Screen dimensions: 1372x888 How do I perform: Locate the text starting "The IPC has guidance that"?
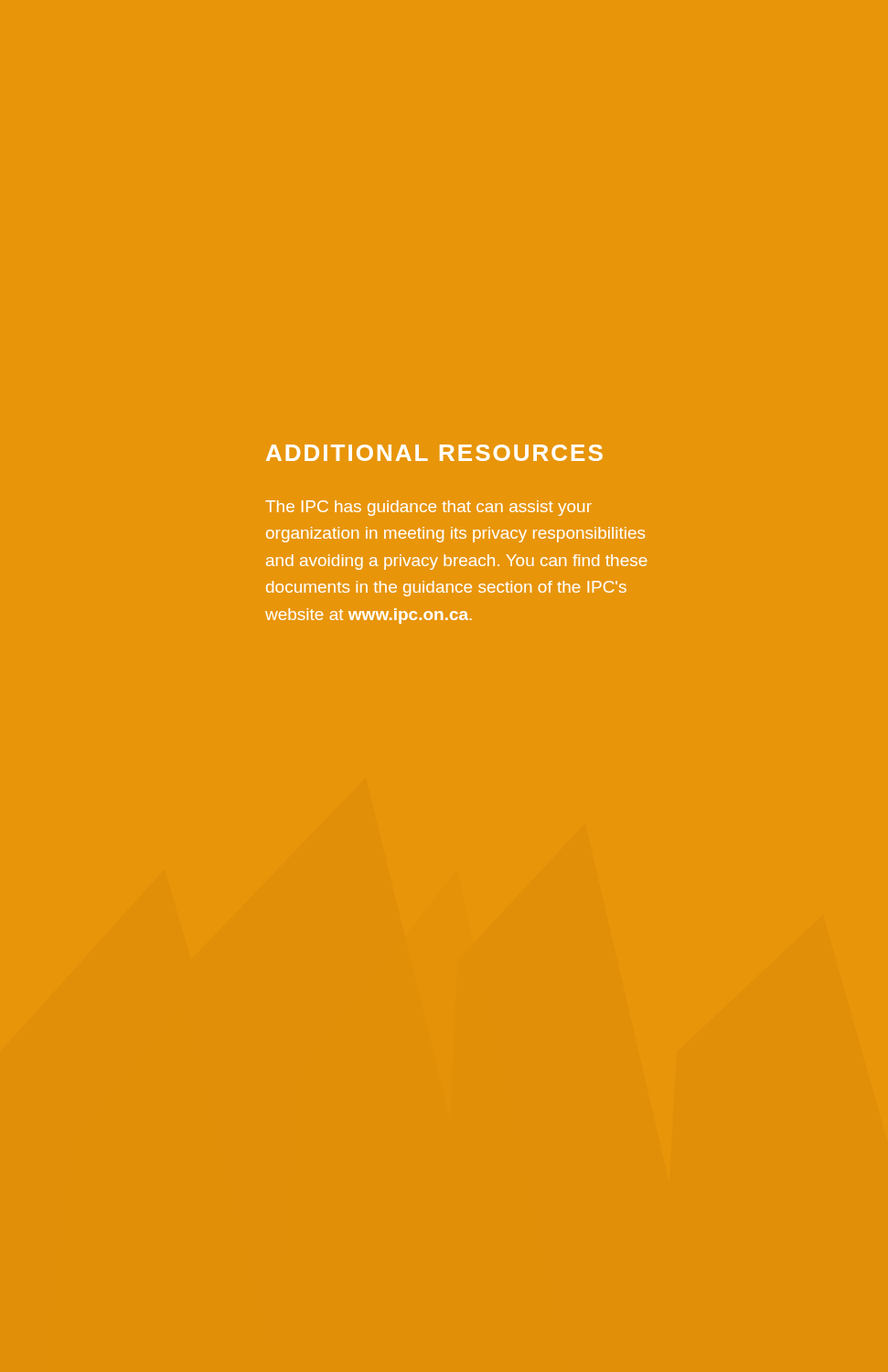pyautogui.click(x=462, y=560)
